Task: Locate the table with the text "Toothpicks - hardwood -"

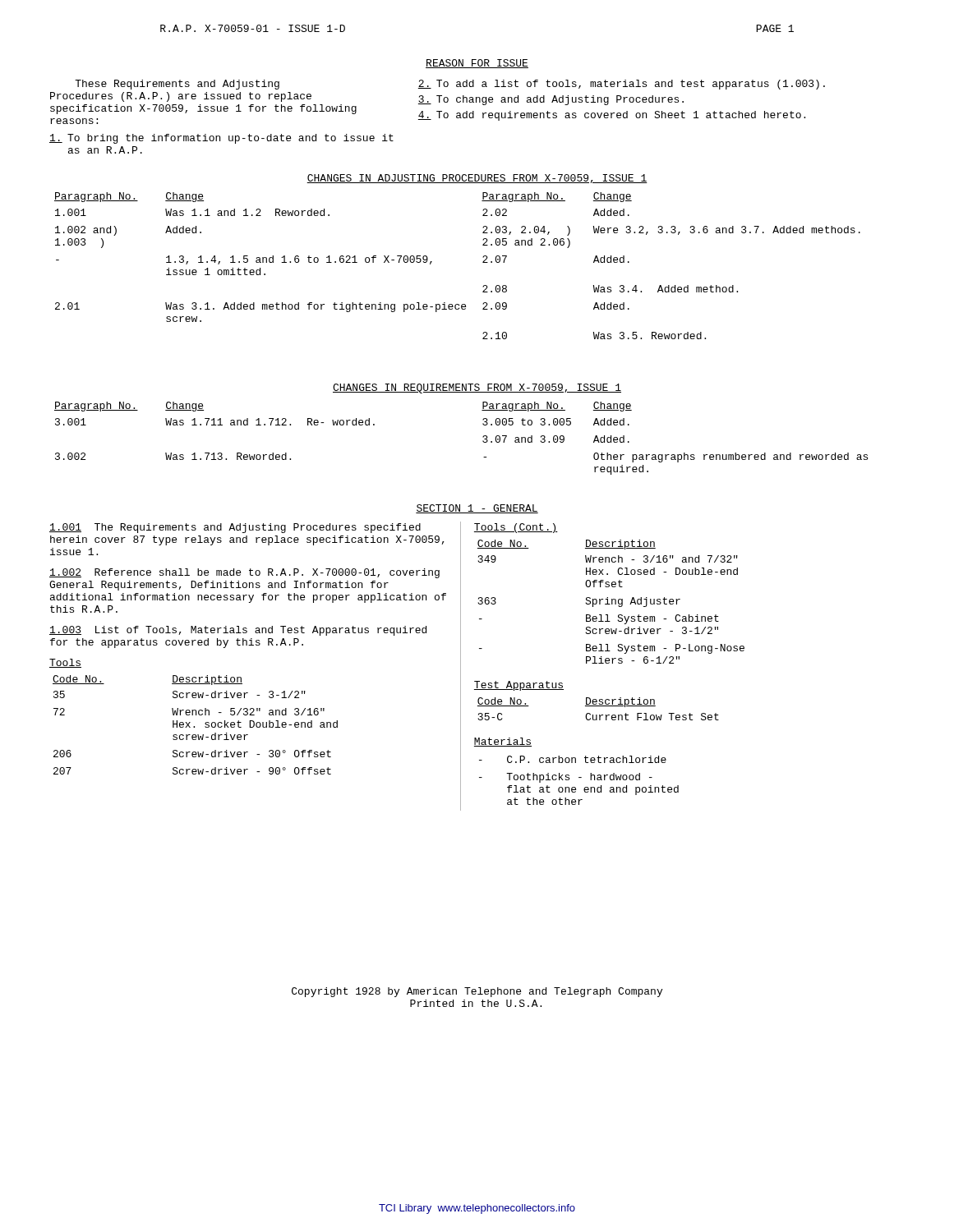Action: coord(689,781)
